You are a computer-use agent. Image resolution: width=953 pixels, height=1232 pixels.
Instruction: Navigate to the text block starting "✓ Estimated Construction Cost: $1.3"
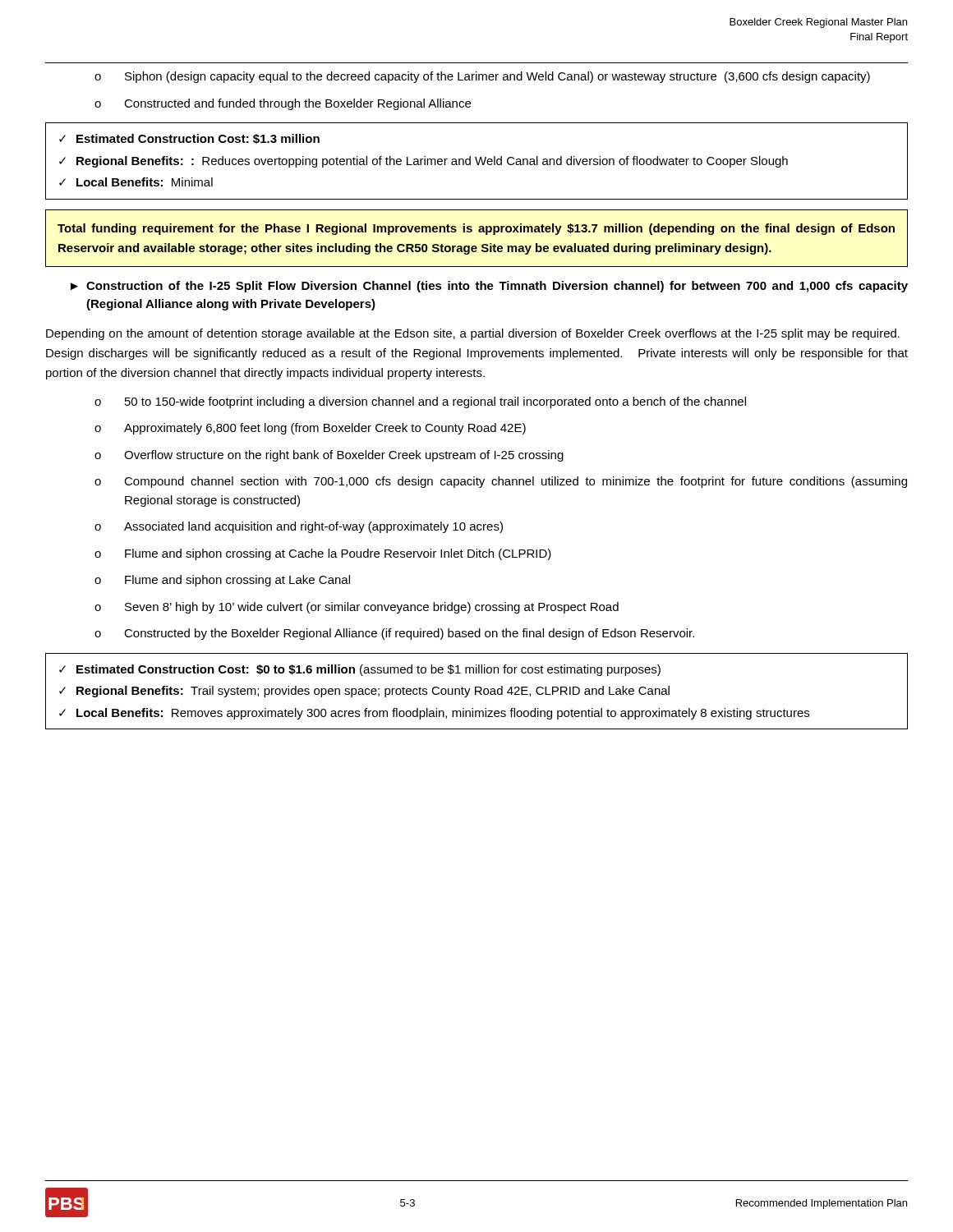(189, 139)
